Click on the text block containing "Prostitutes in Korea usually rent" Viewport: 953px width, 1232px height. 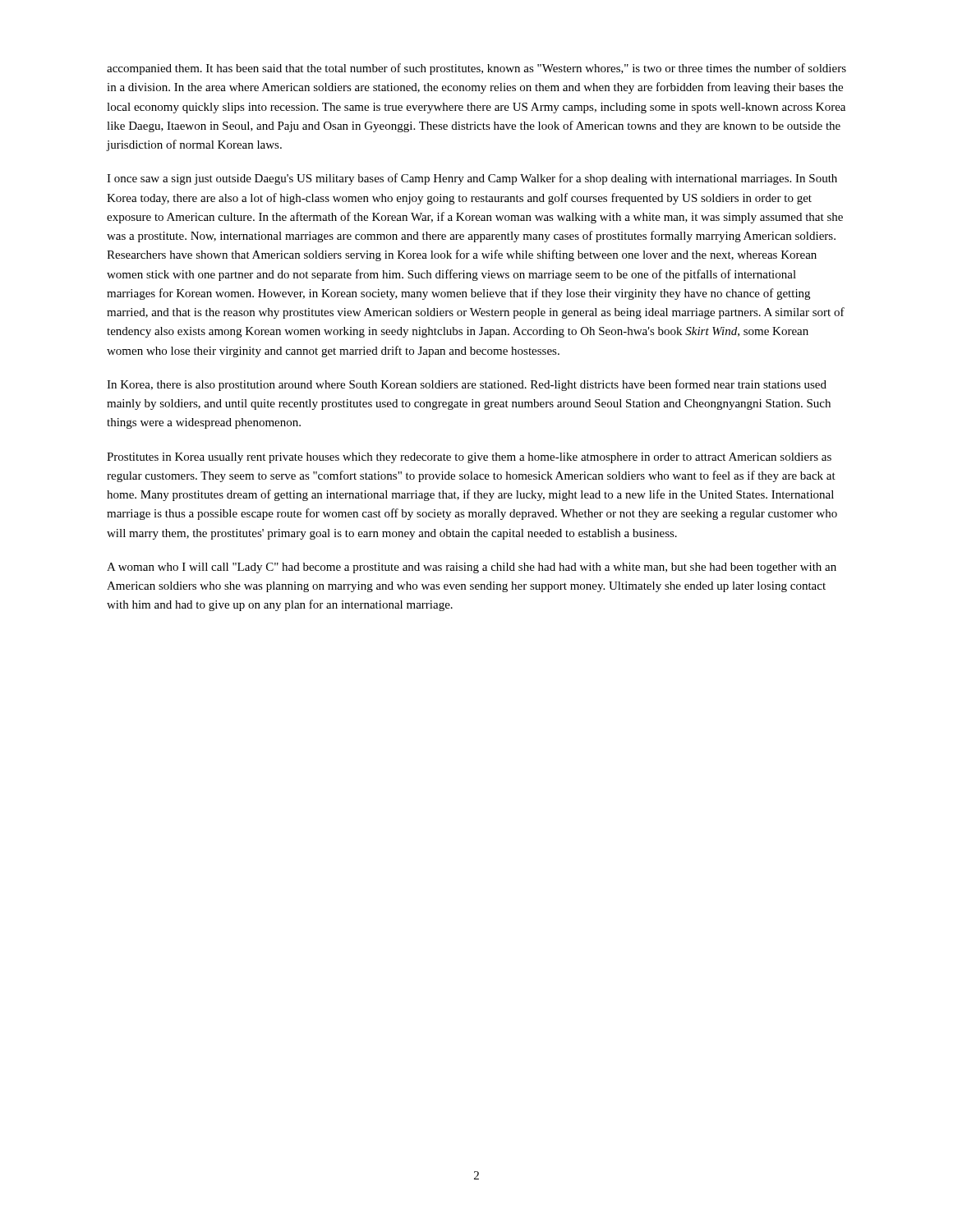pos(476,495)
